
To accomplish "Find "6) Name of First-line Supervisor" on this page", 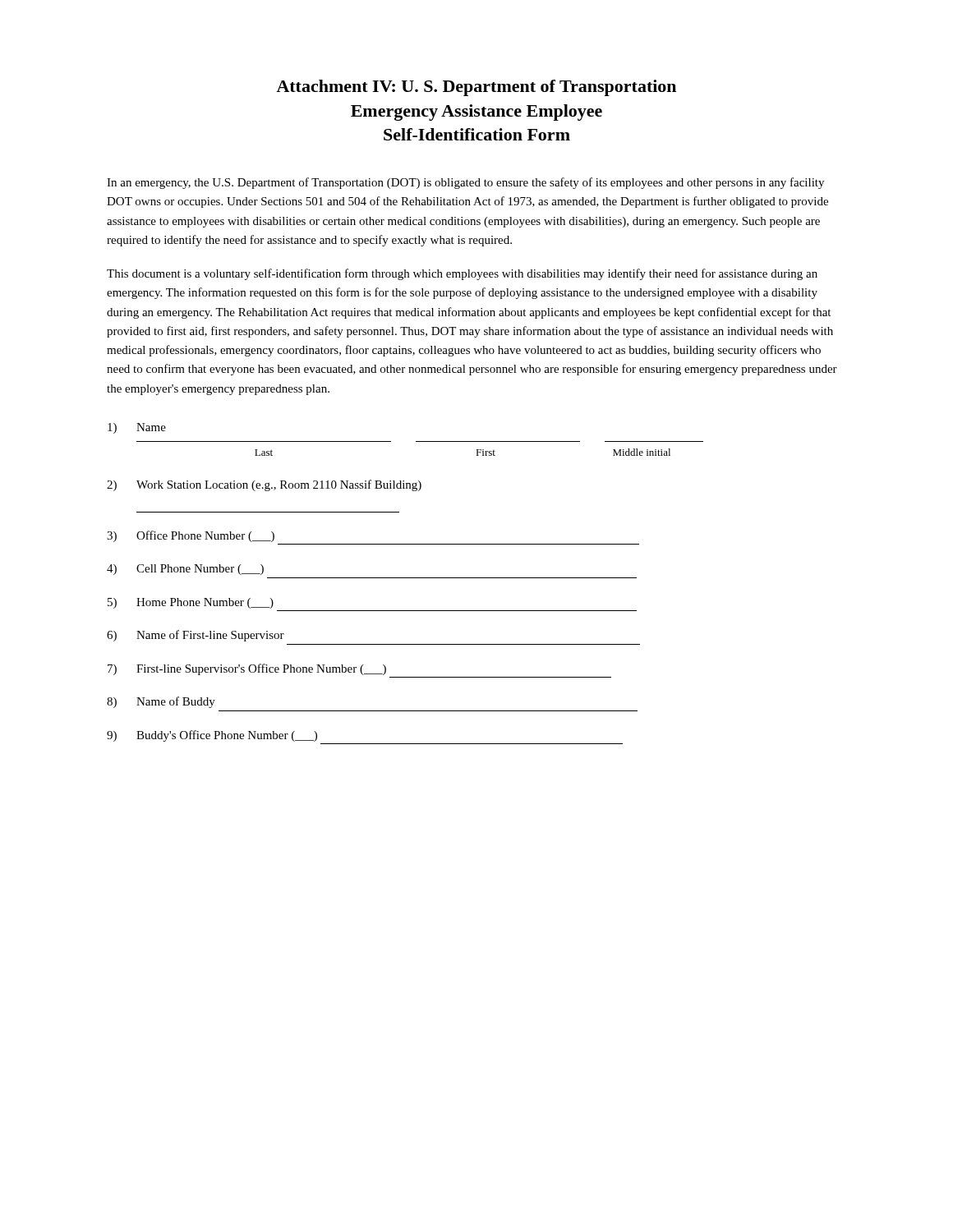I will pos(476,635).
